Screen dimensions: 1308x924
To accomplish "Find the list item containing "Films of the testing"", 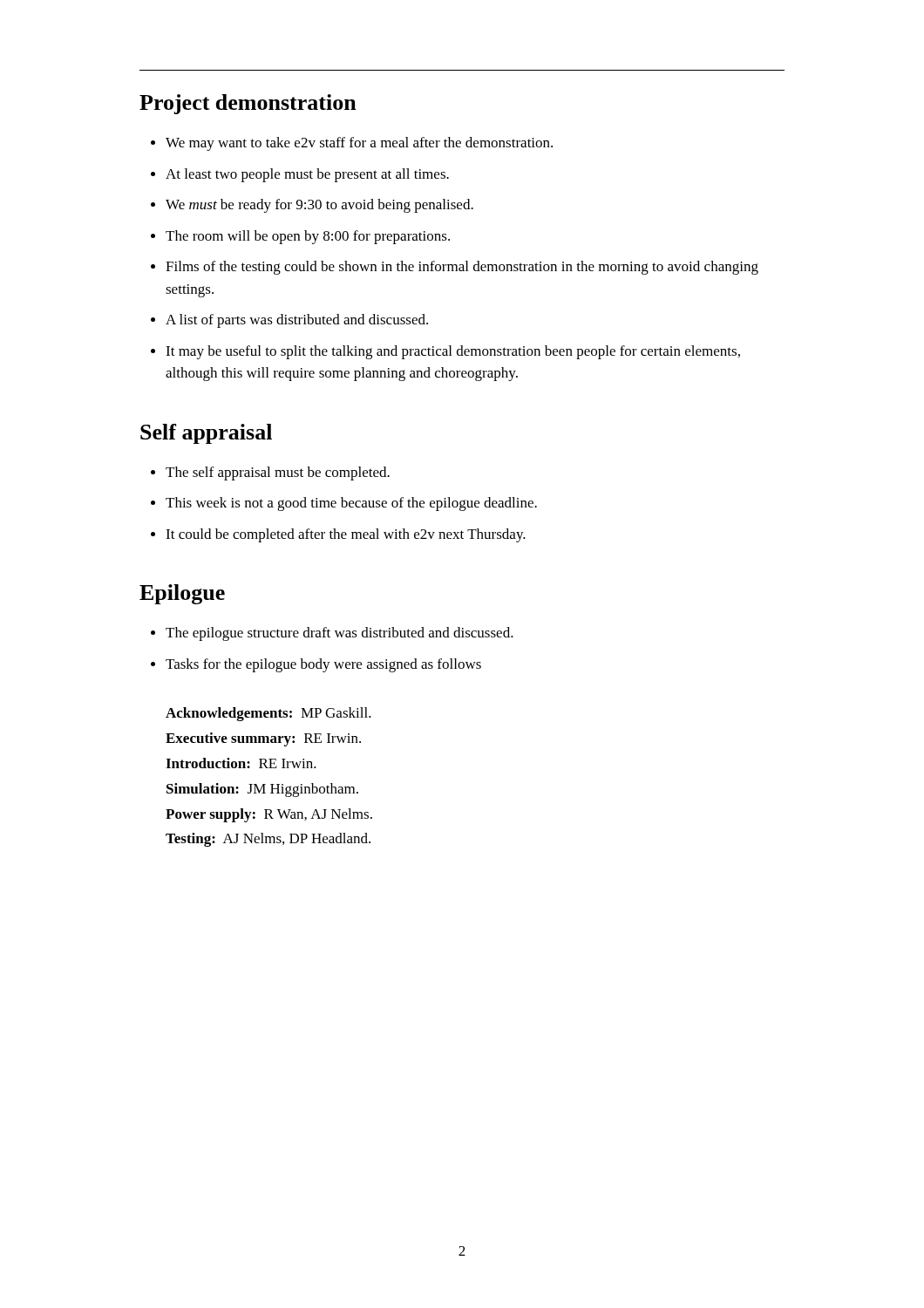I will coord(475,278).
